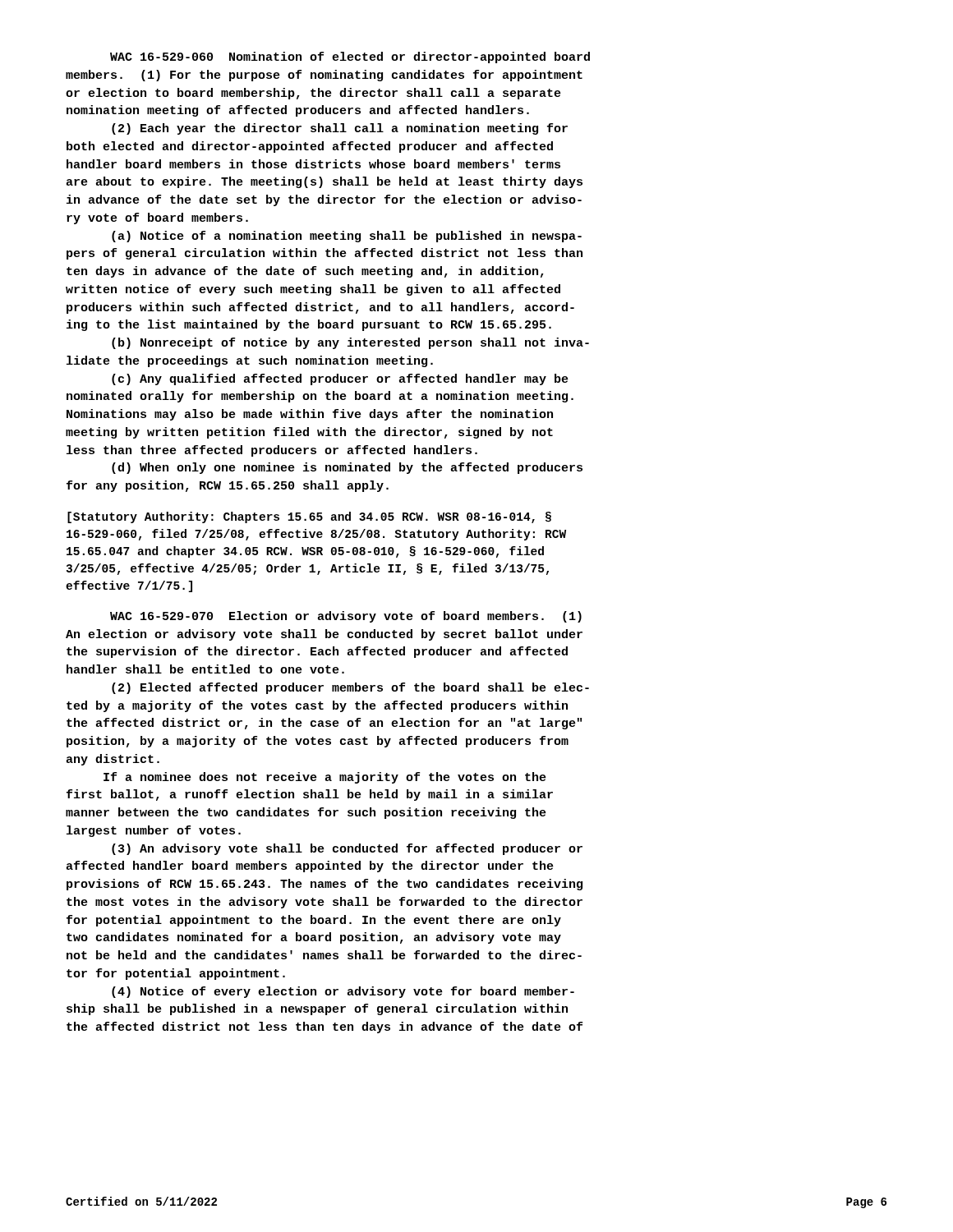Click on the text block that reads "(3) An advisory vote shall be conducted for"
The image size is (953, 1232).
pos(325,912)
